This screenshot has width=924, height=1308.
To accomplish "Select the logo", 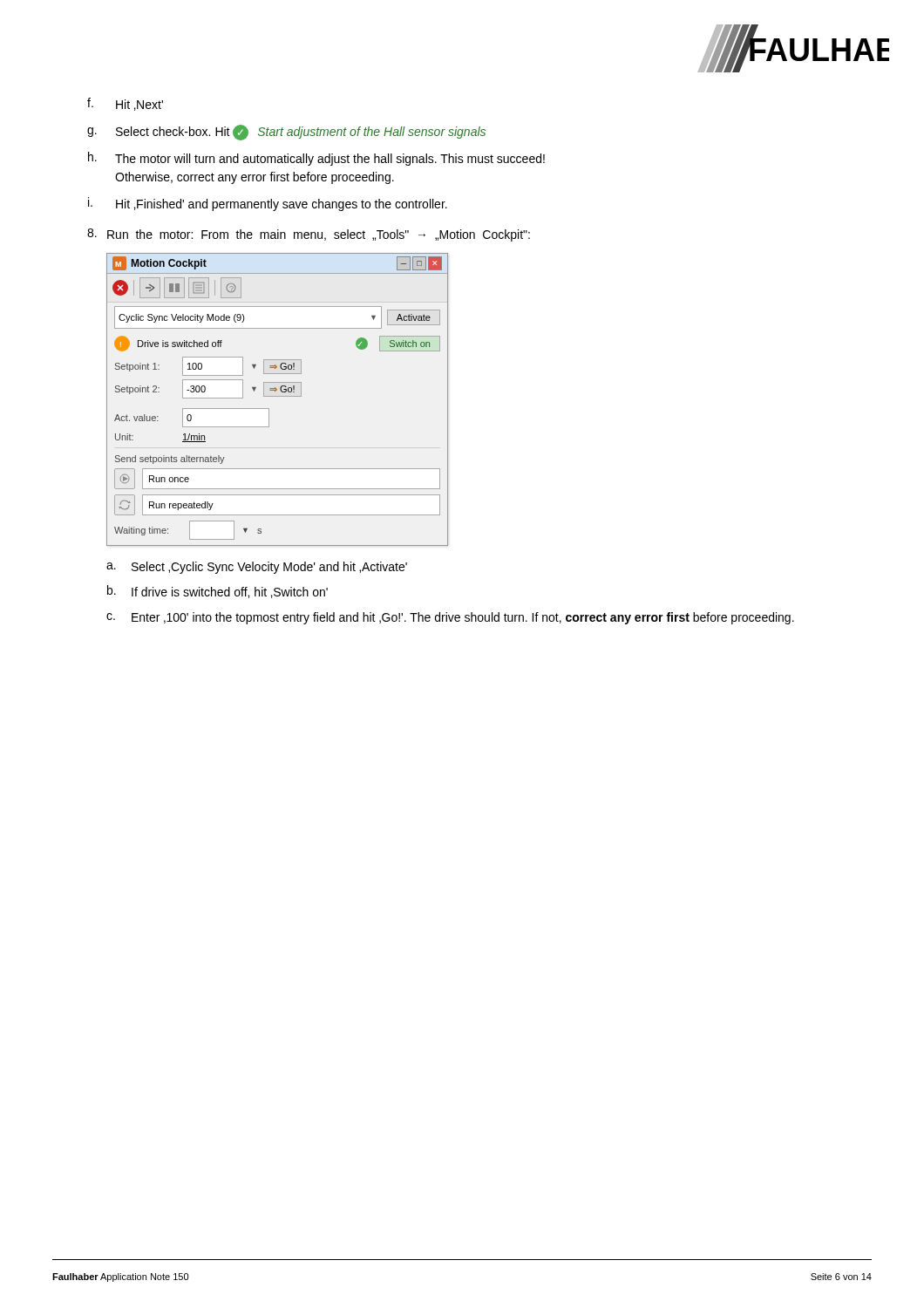I will click(x=793, y=48).
